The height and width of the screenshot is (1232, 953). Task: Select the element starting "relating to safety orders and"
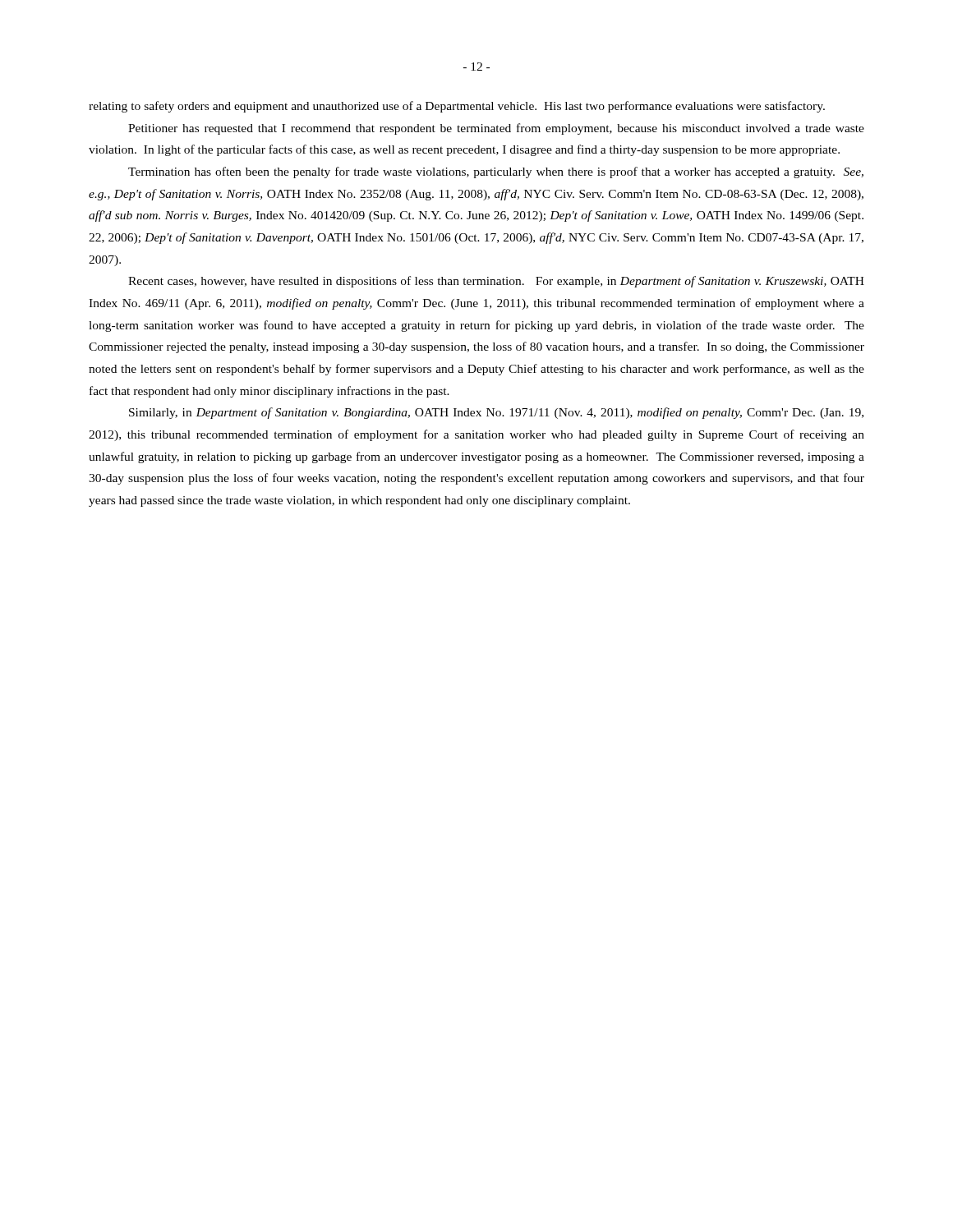pos(457,106)
